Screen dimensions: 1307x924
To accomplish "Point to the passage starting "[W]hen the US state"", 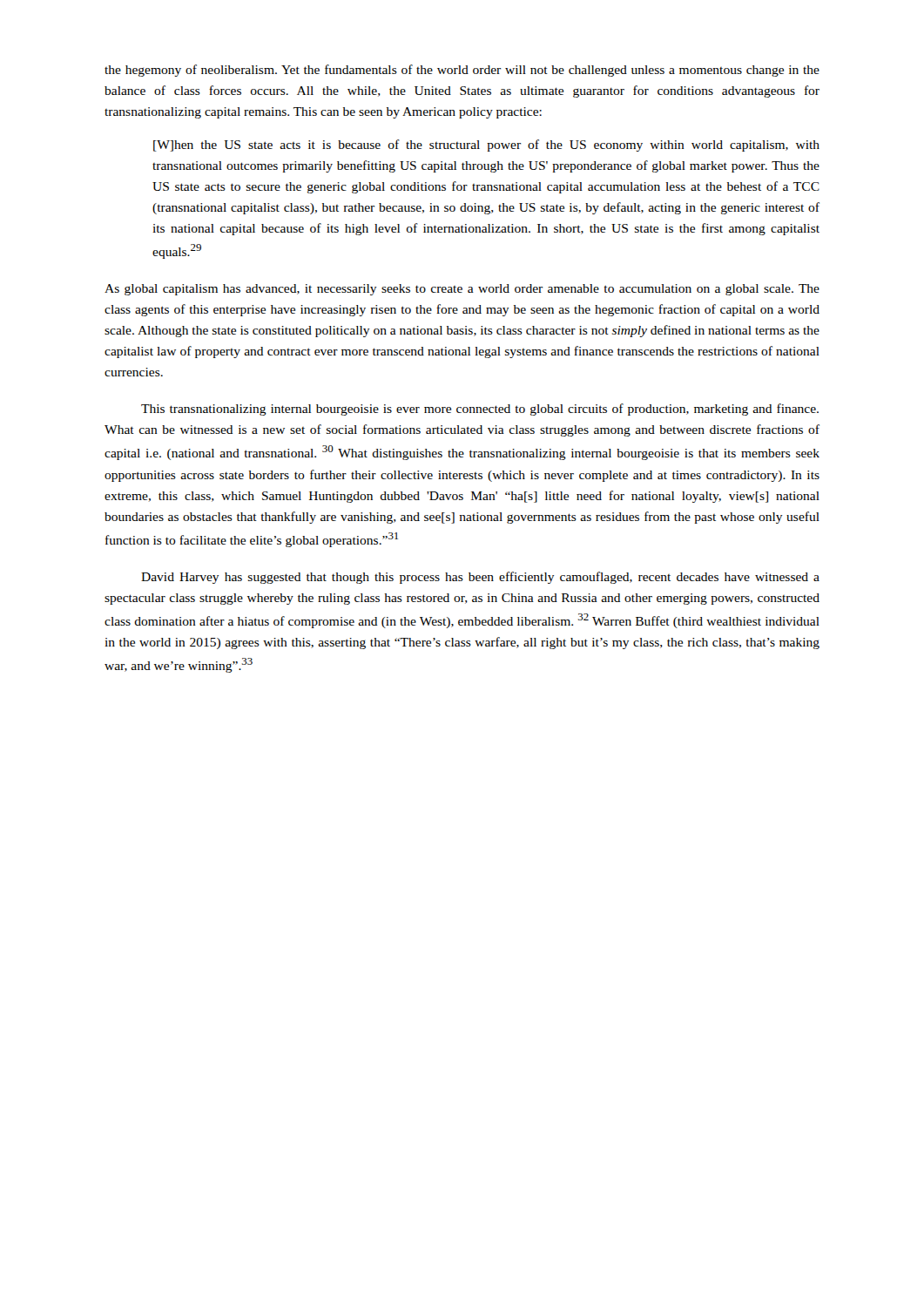I will point(486,198).
